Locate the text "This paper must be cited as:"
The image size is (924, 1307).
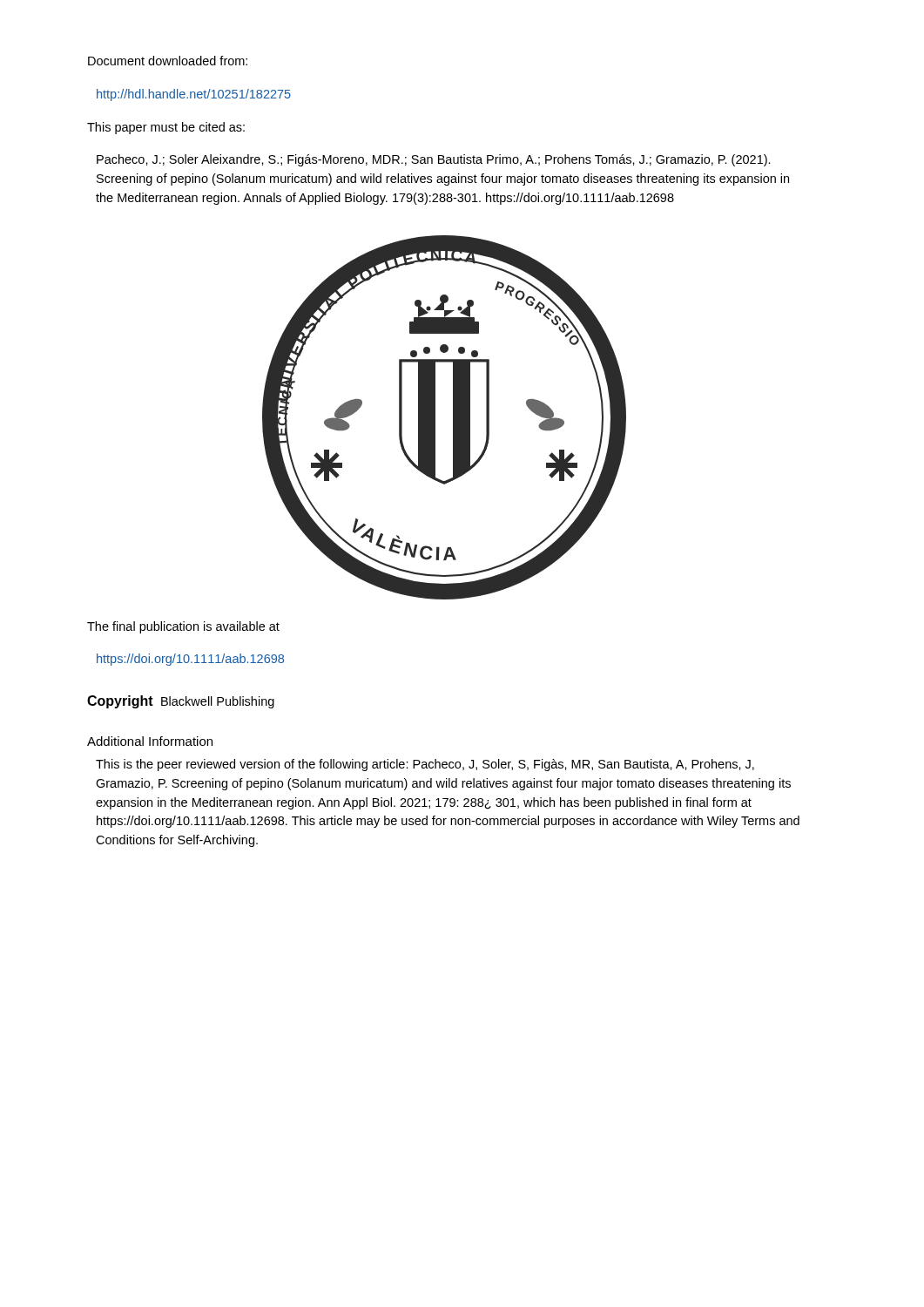tap(166, 127)
